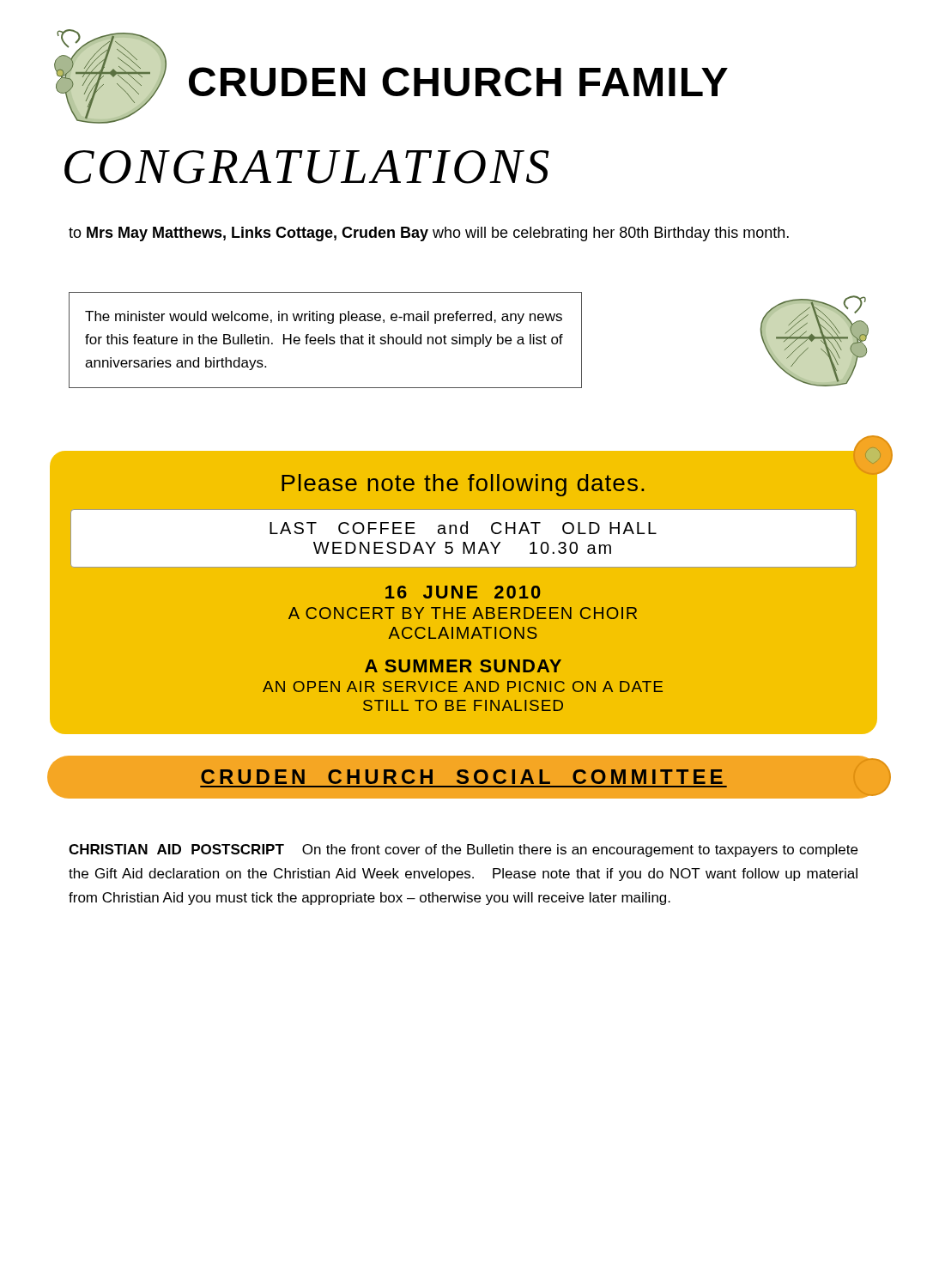
Task: Find the region starting "LAST COFFEE and"
Action: (464, 538)
